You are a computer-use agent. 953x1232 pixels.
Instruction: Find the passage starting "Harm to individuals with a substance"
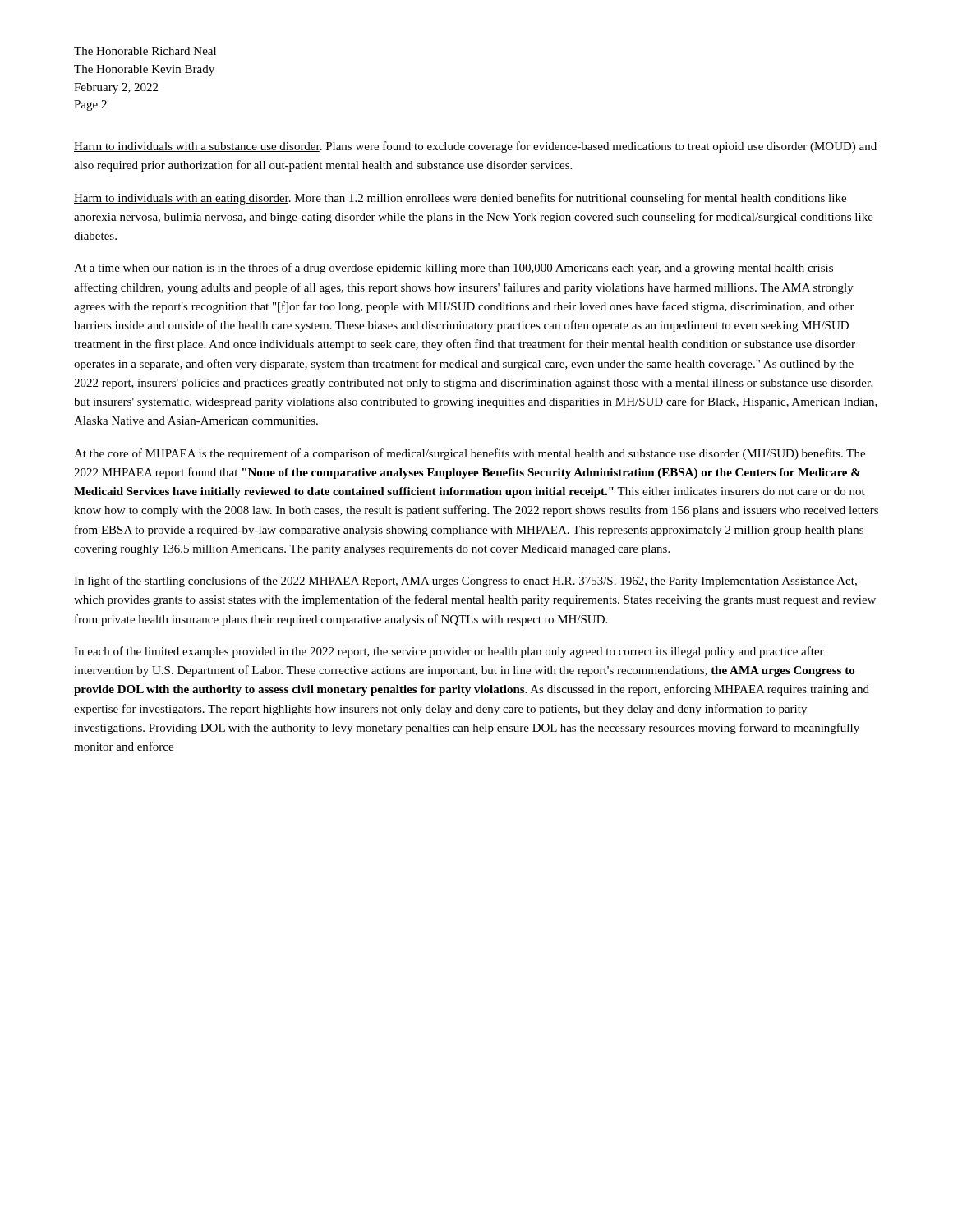point(475,156)
